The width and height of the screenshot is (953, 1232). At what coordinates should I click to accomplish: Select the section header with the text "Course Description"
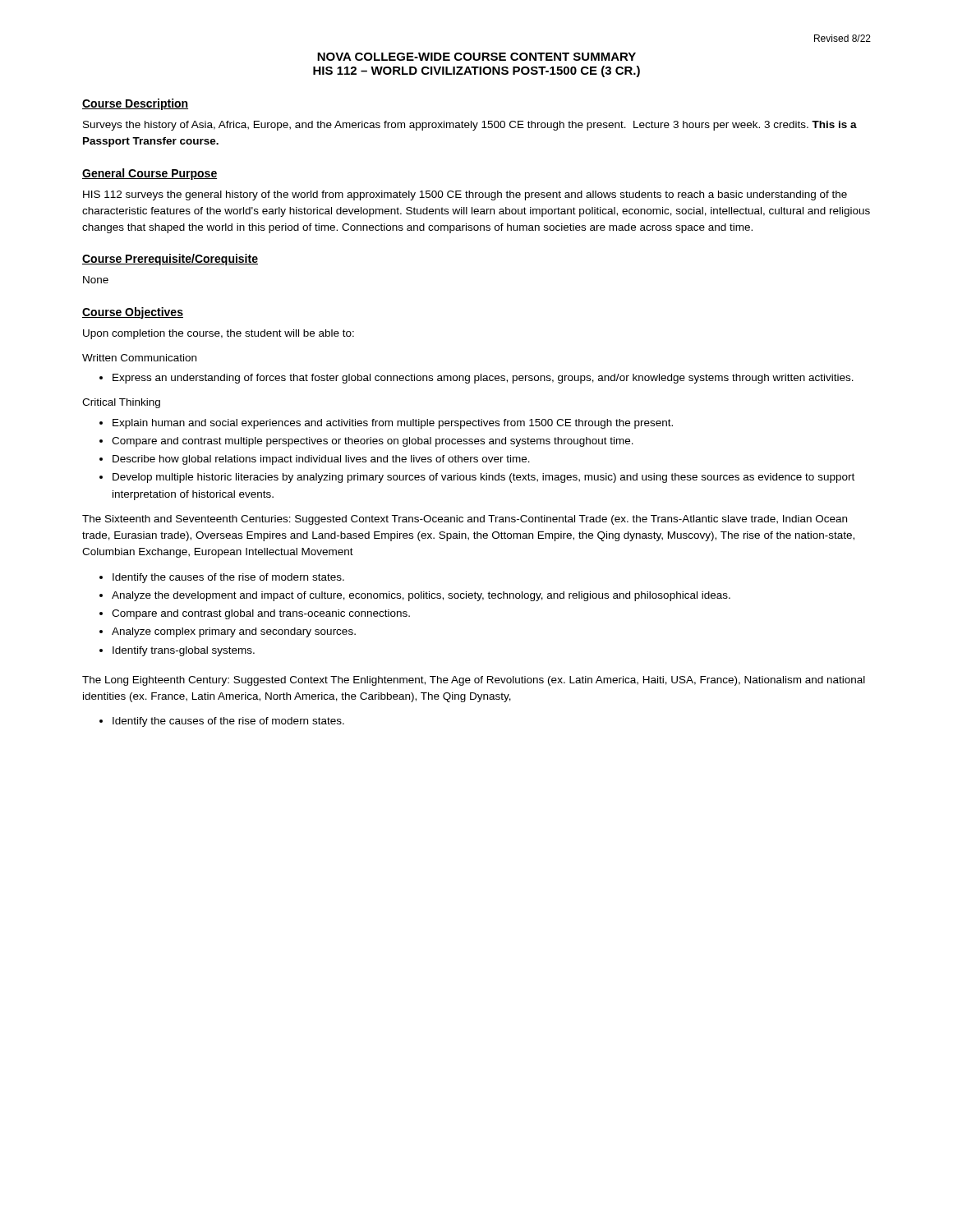[x=135, y=103]
